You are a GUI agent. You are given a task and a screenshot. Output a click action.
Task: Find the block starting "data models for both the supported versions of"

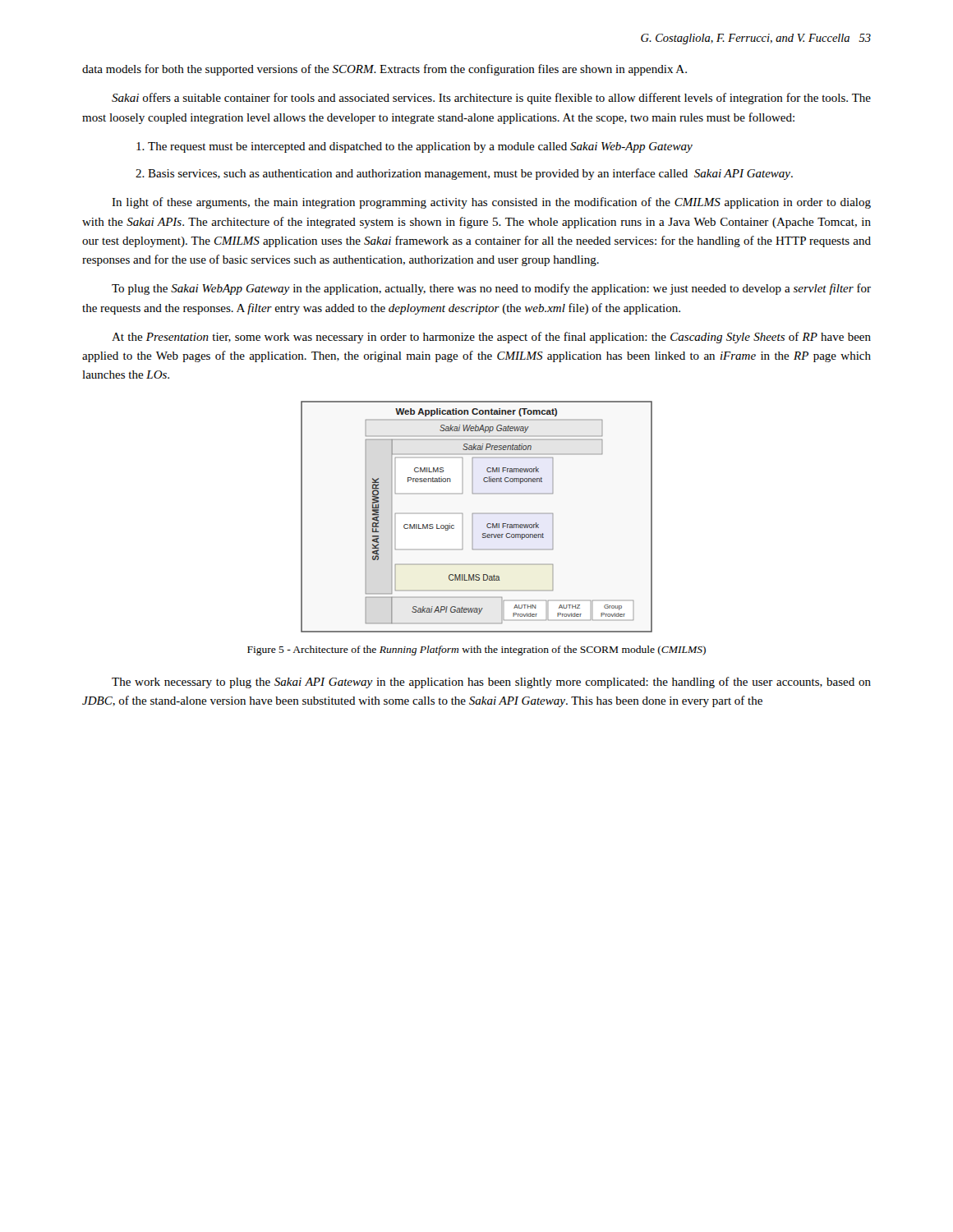(476, 70)
